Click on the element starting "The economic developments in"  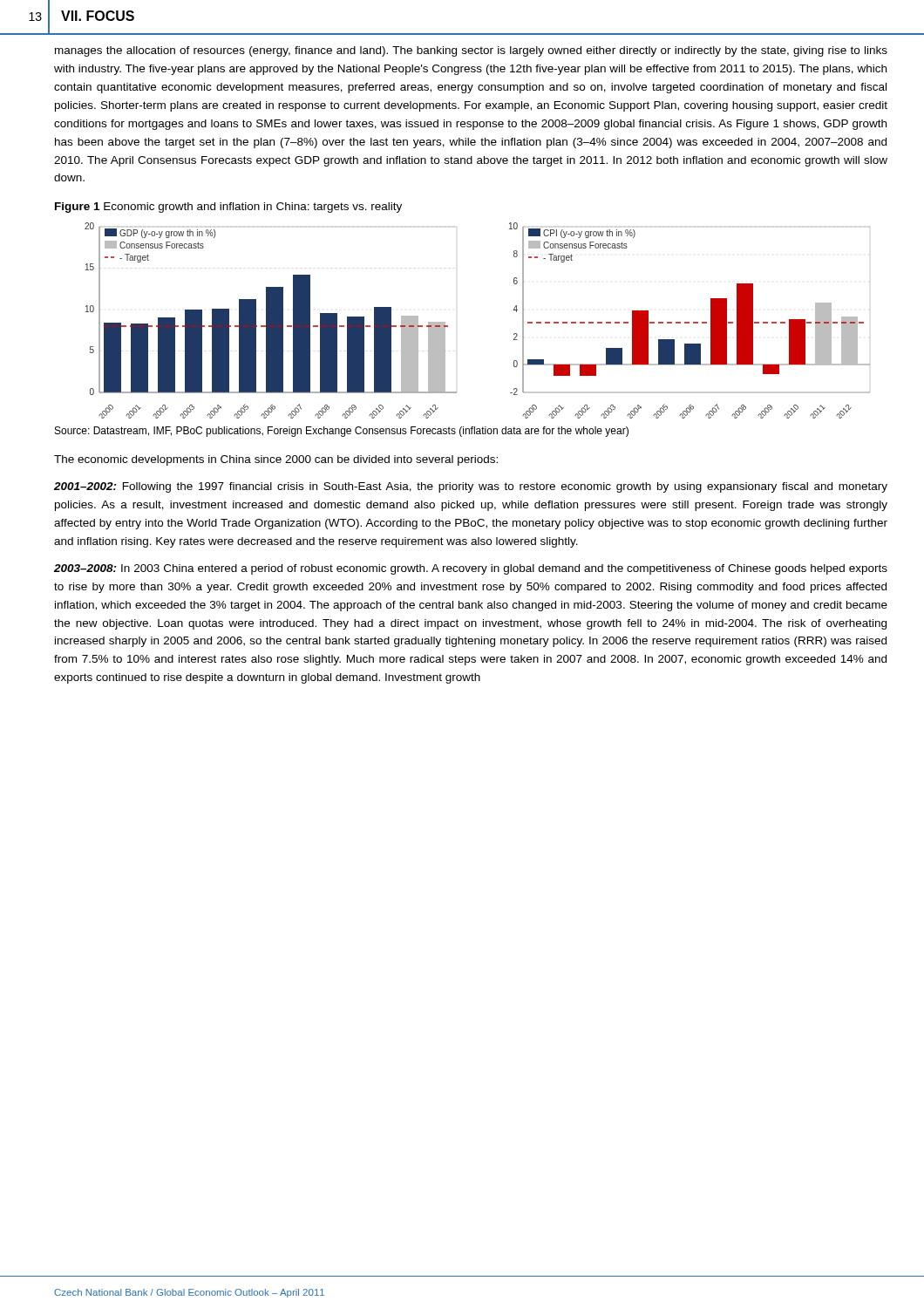pyautogui.click(x=276, y=459)
